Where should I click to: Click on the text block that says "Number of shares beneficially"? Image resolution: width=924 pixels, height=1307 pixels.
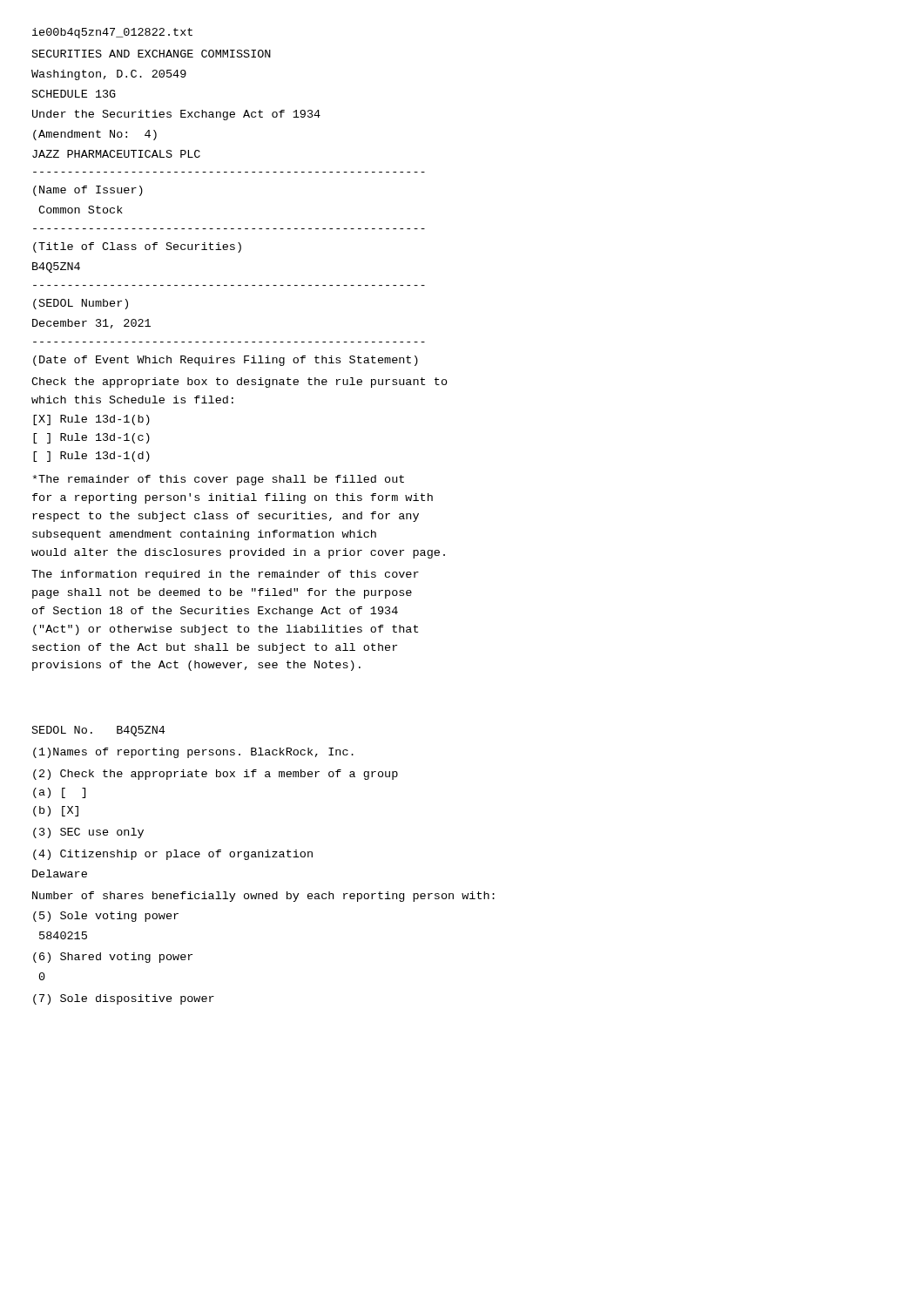[462, 897]
